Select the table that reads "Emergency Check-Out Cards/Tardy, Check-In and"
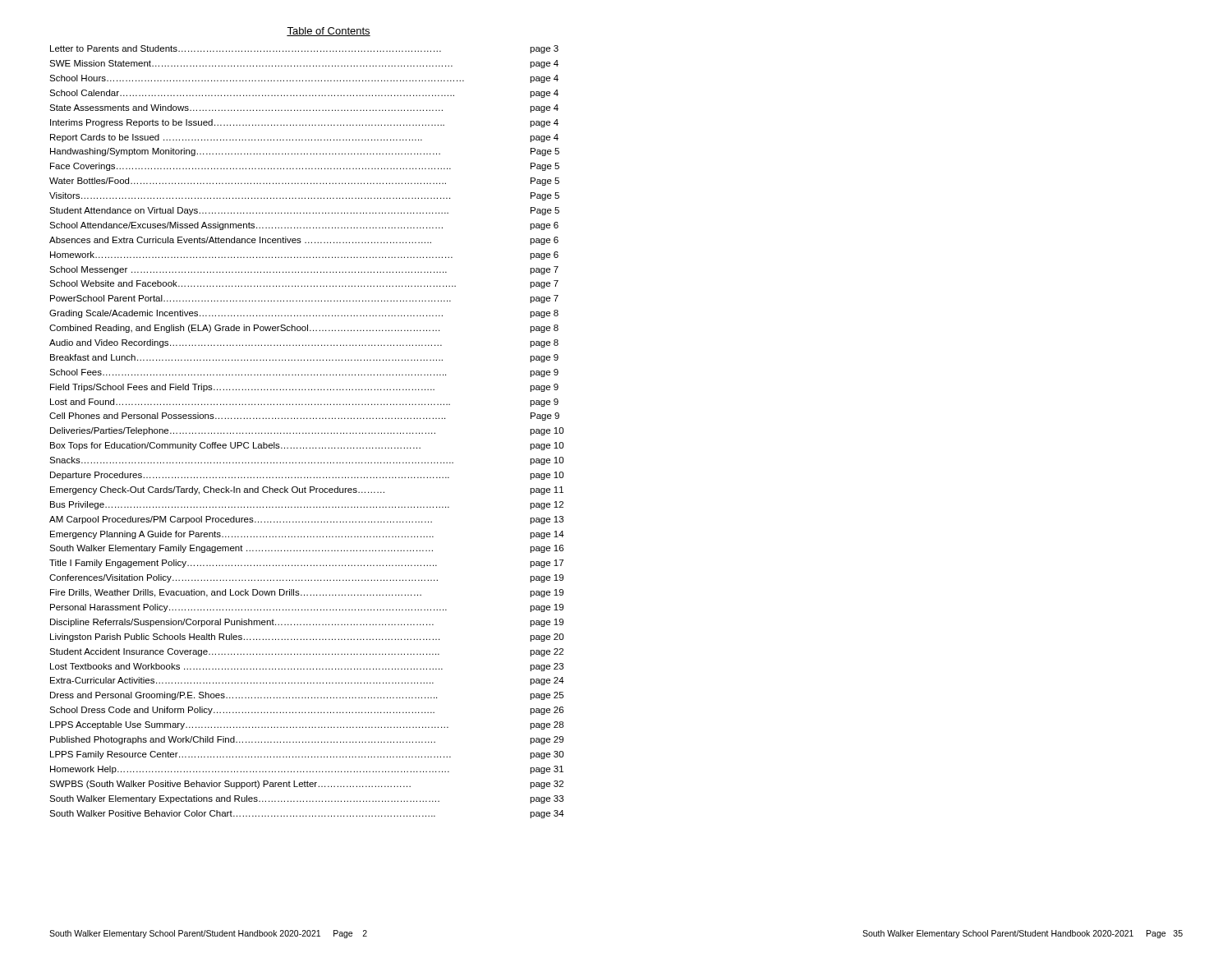1232x953 pixels. tap(329, 431)
